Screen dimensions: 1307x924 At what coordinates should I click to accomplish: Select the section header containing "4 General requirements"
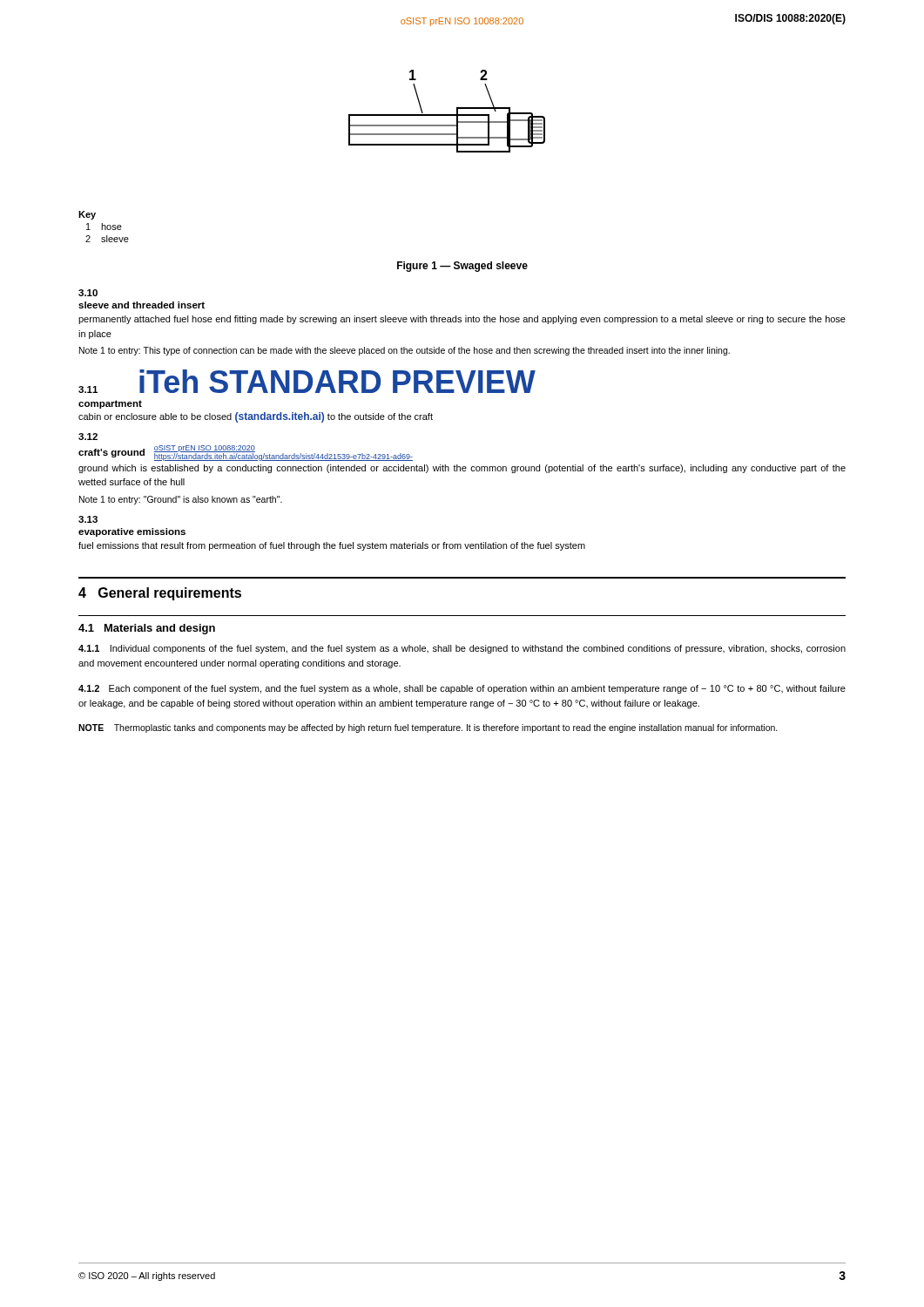[x=160, y=593]
